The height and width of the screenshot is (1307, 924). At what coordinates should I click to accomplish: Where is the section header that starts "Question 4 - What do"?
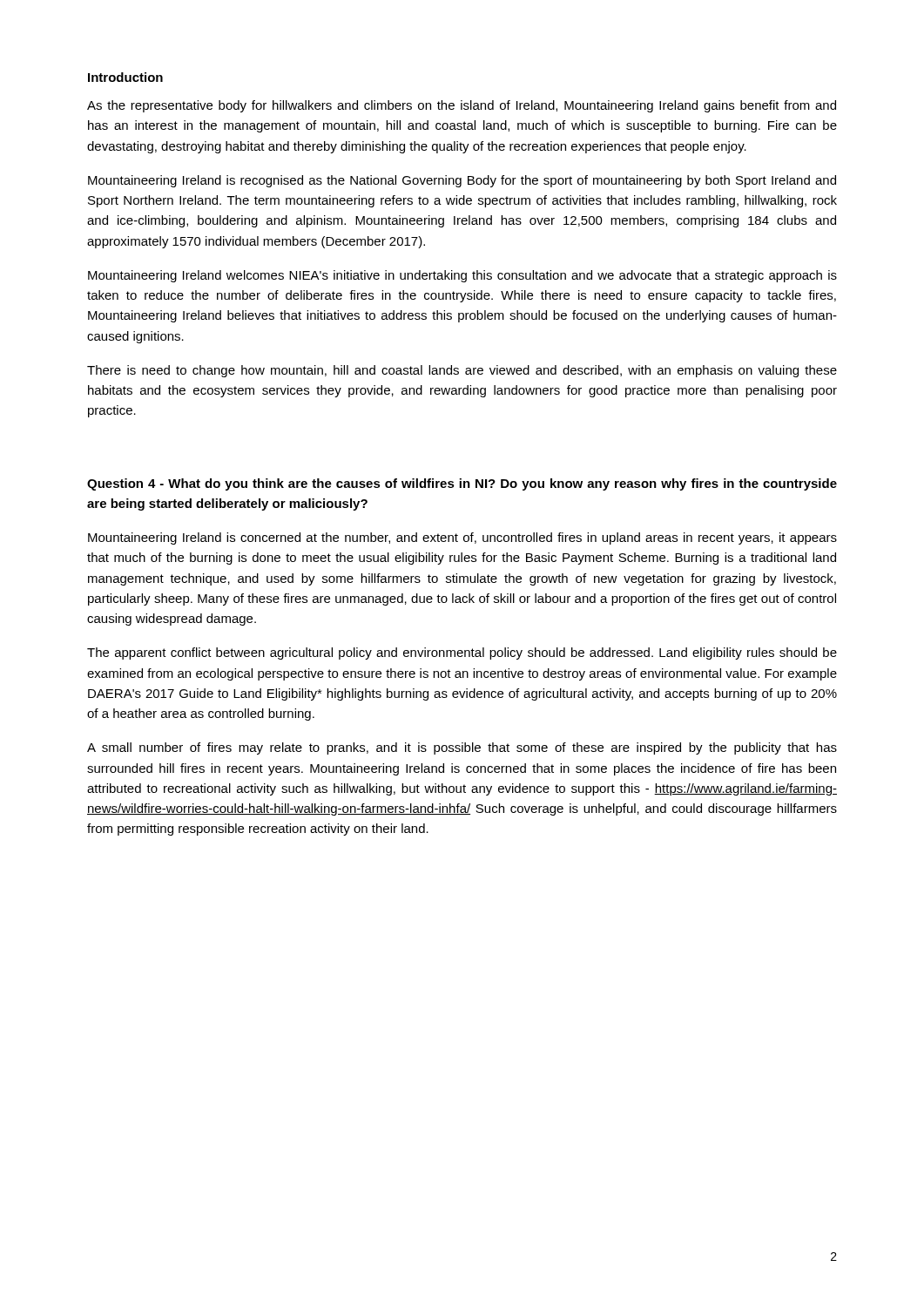pyautogui.click(x=462, y=493)
